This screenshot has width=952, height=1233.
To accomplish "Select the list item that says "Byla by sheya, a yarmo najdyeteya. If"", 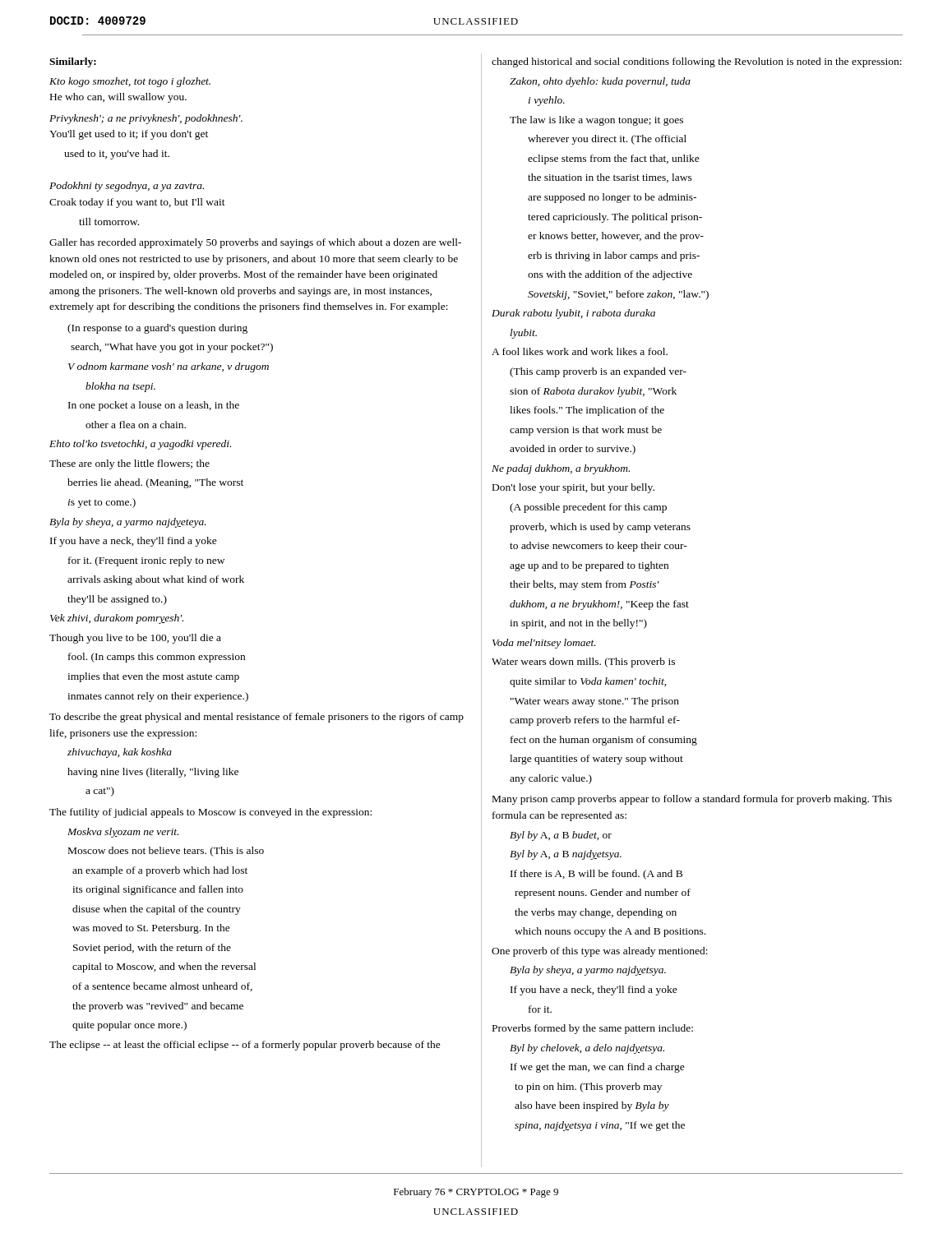I will (128, 523).
